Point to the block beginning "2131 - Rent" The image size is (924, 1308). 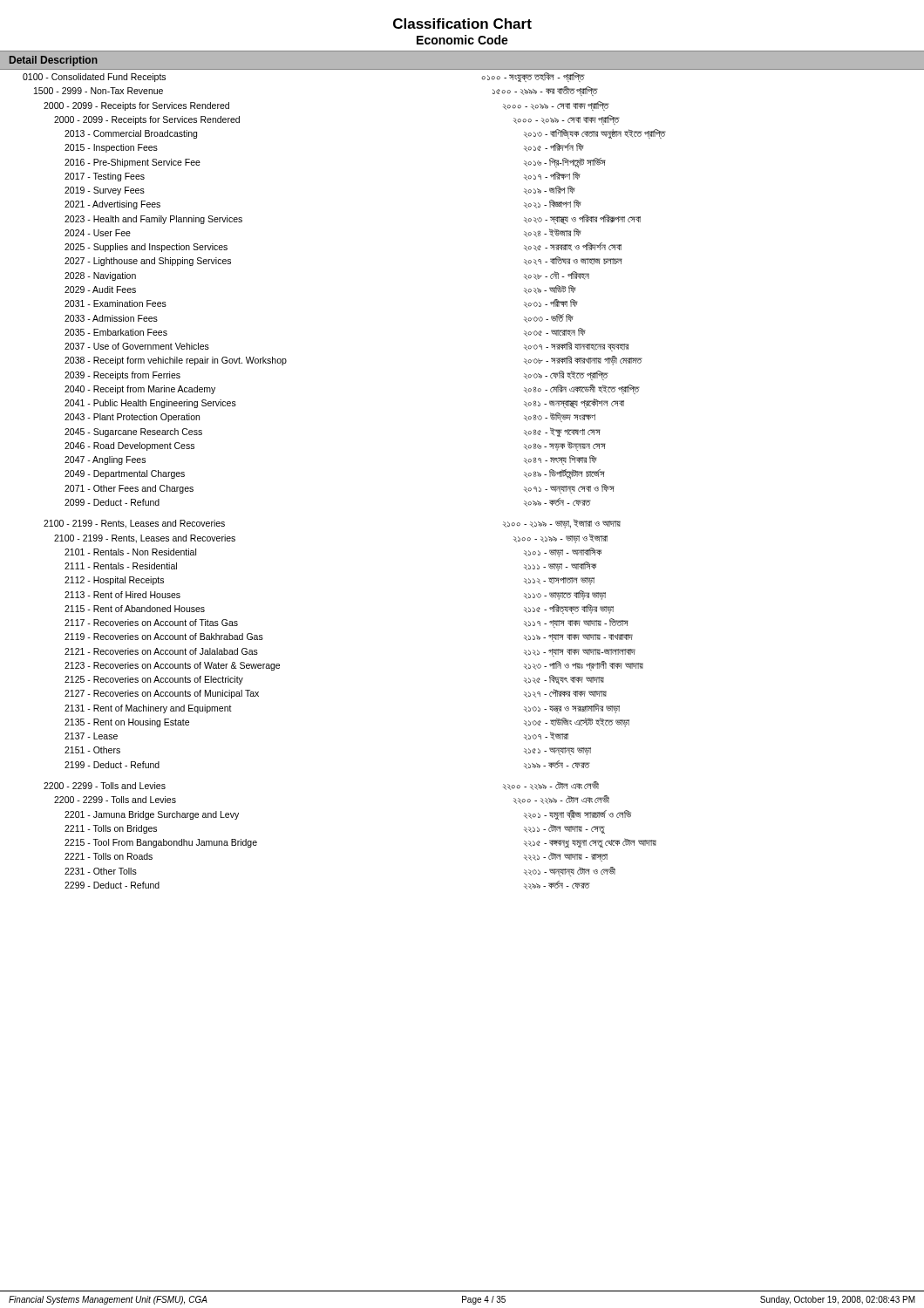coord(148,708)
